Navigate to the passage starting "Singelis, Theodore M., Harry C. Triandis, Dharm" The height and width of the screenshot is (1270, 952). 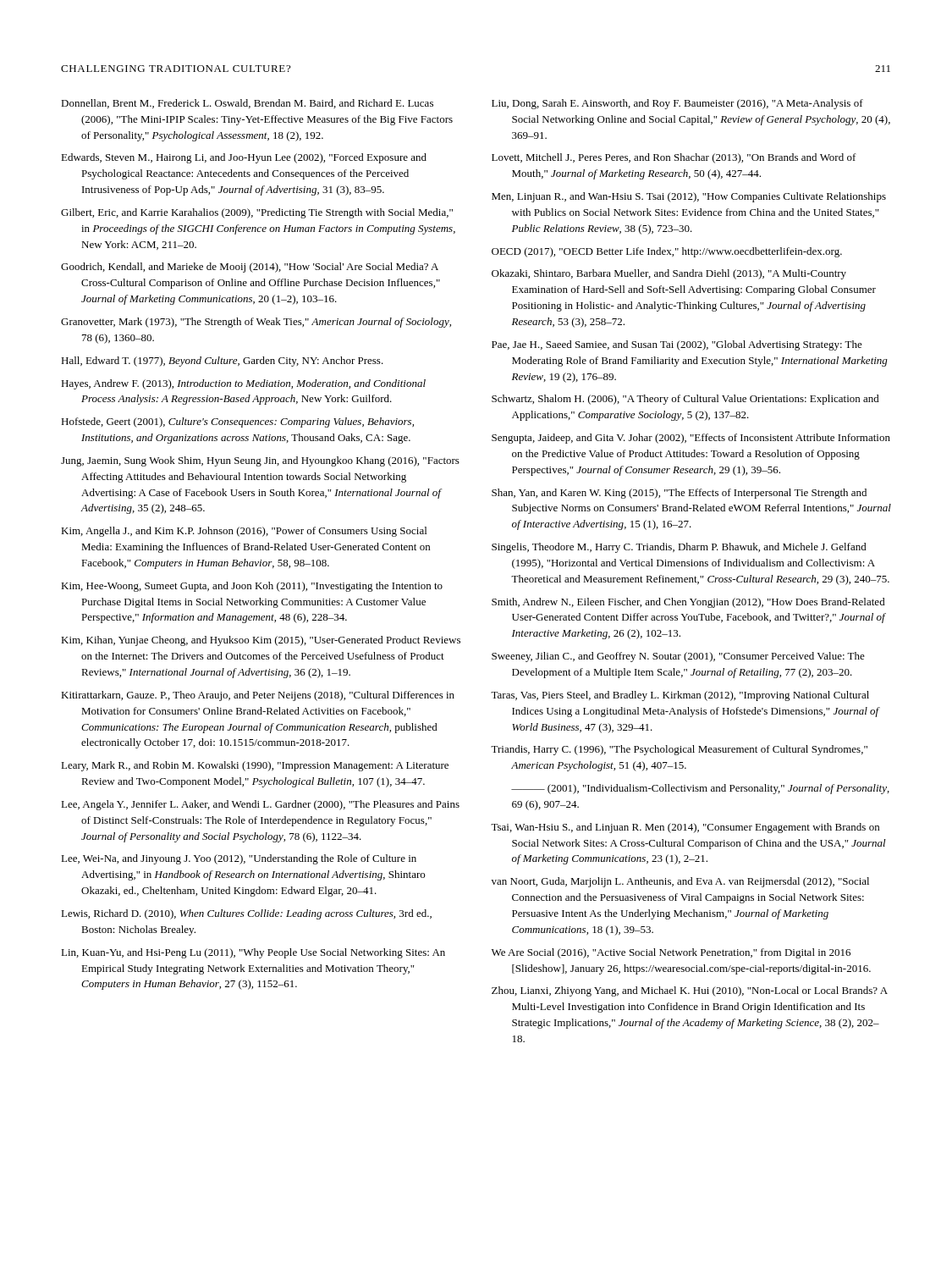(691, 563)
